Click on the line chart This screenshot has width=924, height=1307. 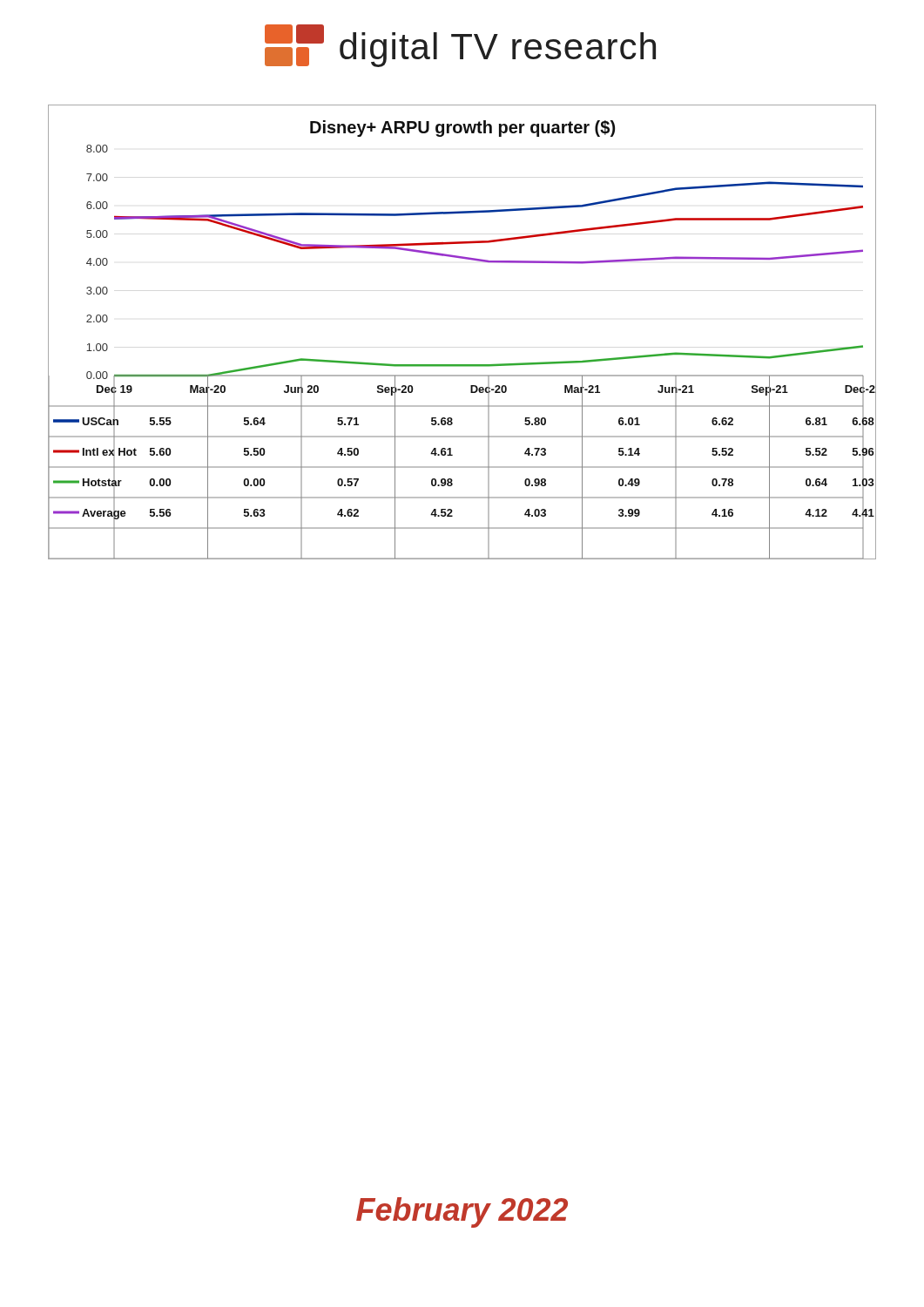(462, 332)
